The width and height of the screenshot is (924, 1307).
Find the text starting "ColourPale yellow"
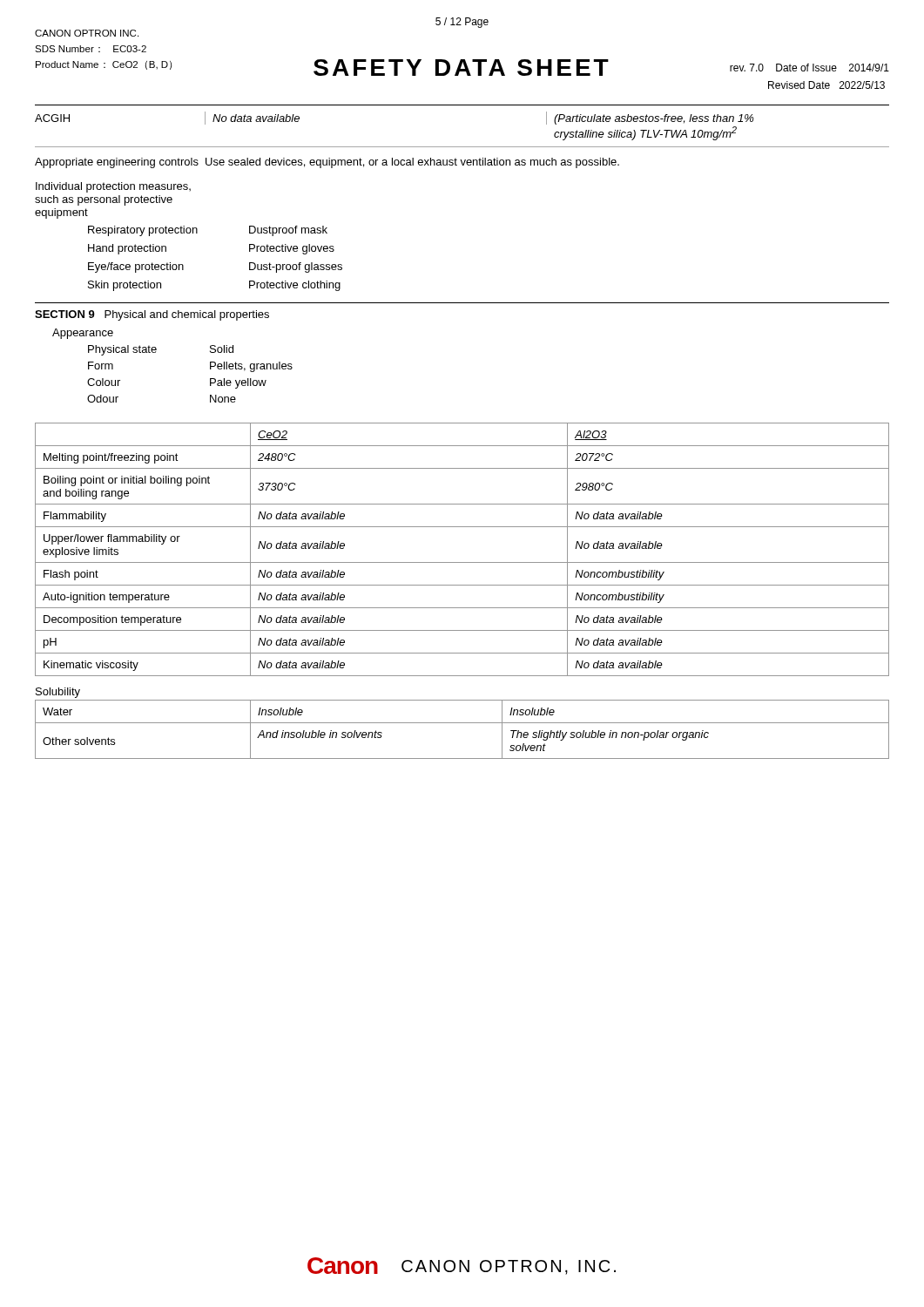(102, 383)
